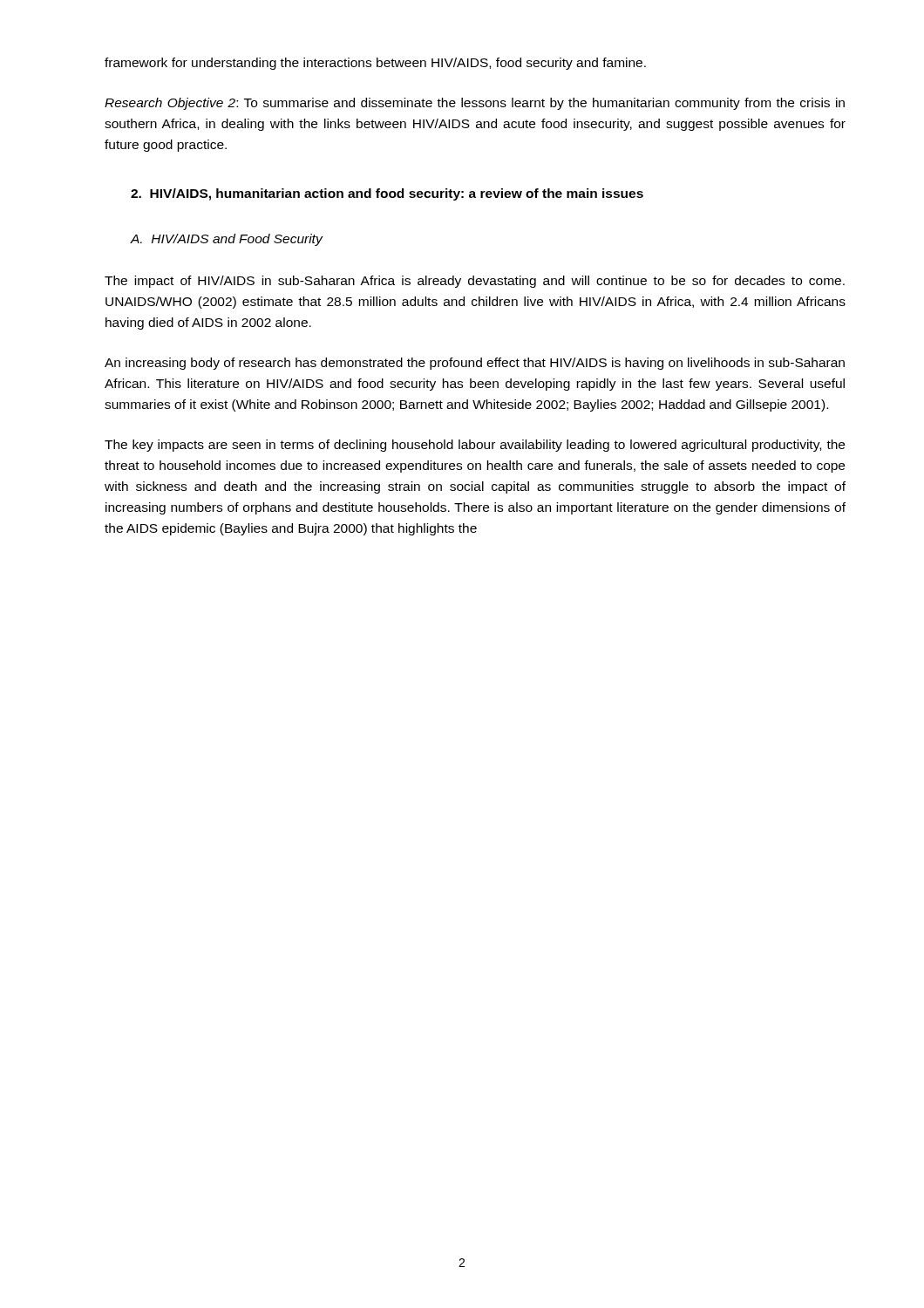Where is the section header that starts "2. HIV/AIDS, humanitarian"?
Image resolution: width=924 pixels, height=1308 pixels.
click(x=387, y=193)
